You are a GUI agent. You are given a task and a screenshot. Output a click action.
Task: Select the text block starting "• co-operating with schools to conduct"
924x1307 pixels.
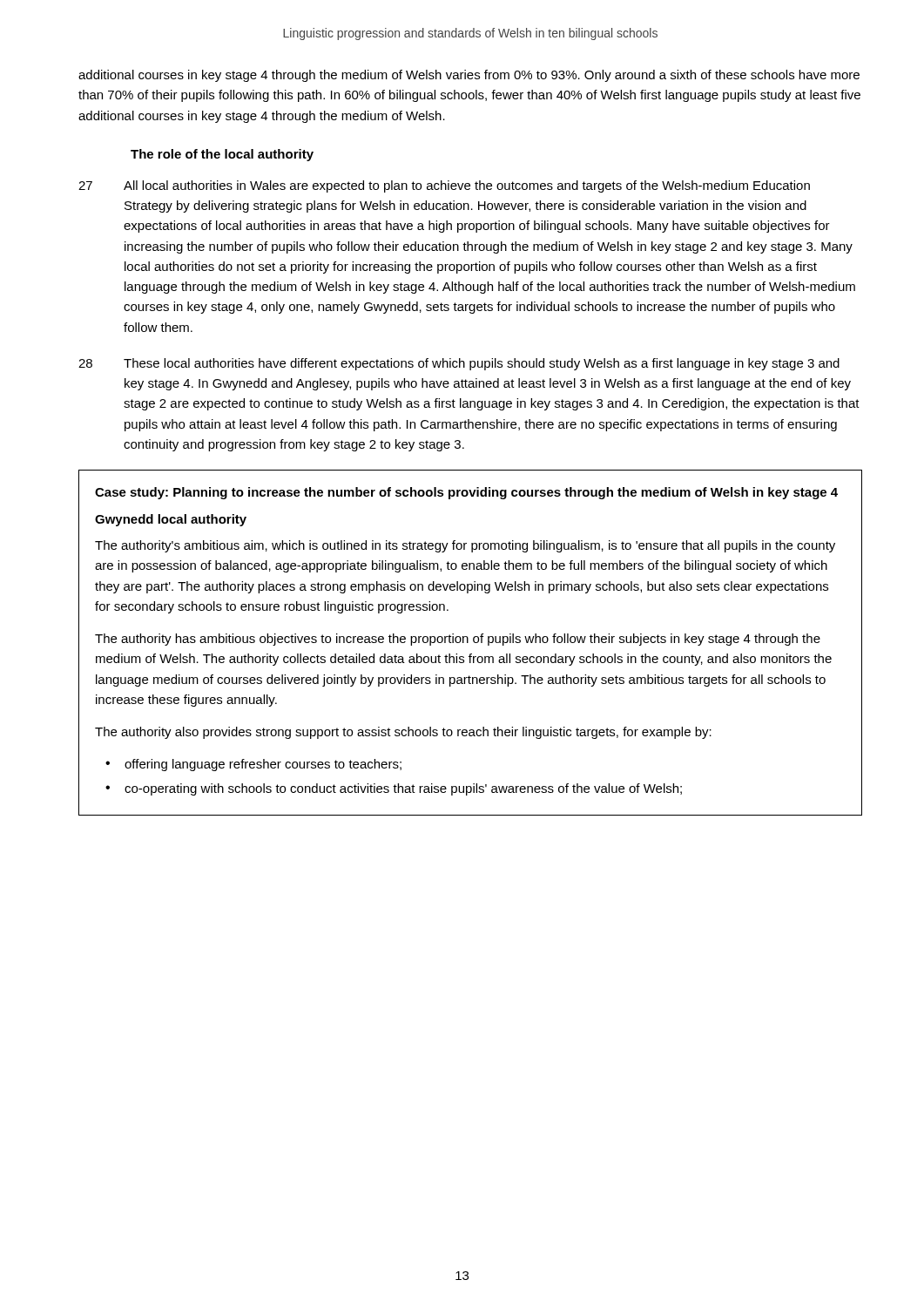pyautogui.click(x=475, y=789)
